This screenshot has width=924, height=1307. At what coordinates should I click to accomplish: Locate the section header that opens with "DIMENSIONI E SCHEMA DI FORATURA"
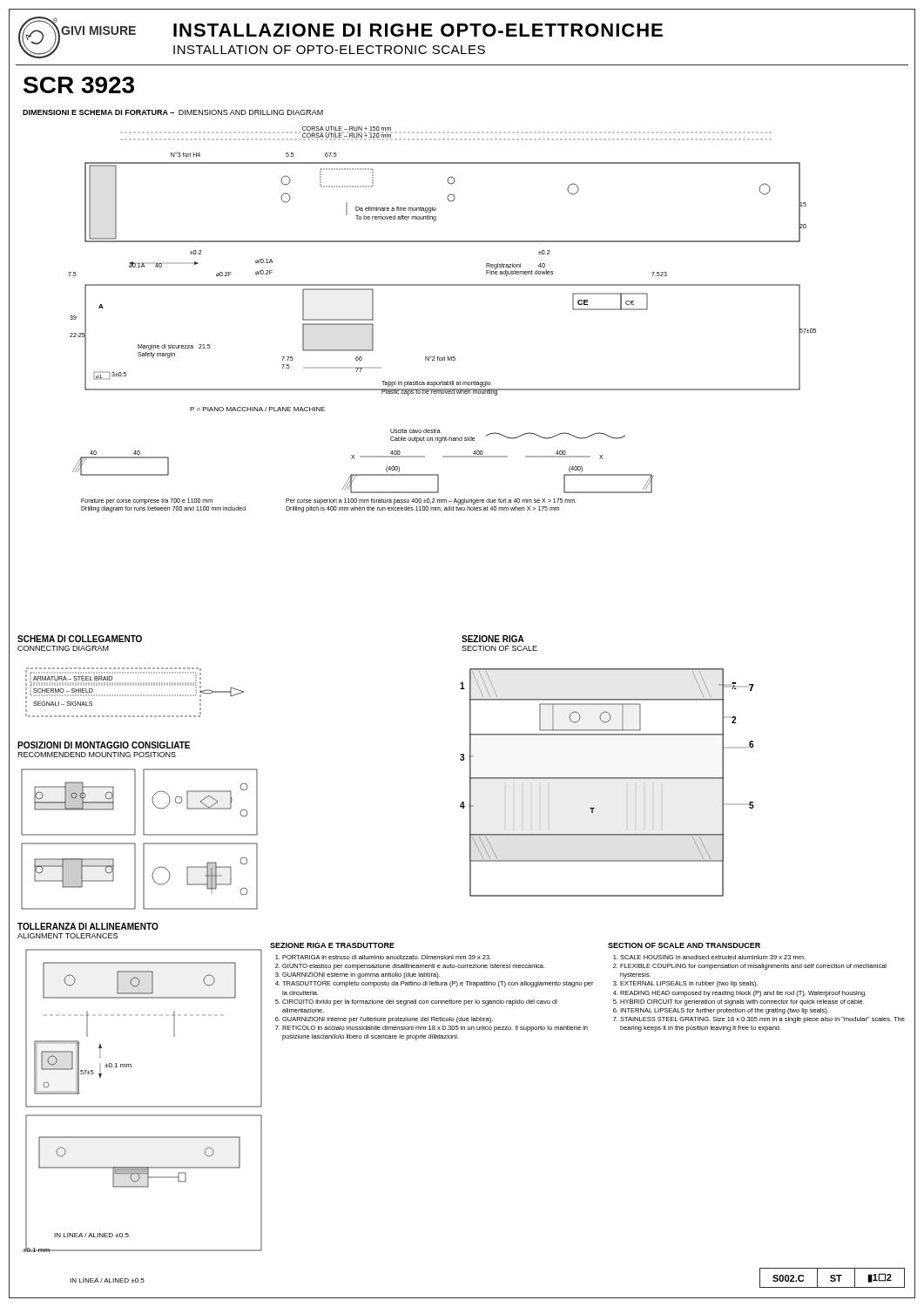(173, 110)
